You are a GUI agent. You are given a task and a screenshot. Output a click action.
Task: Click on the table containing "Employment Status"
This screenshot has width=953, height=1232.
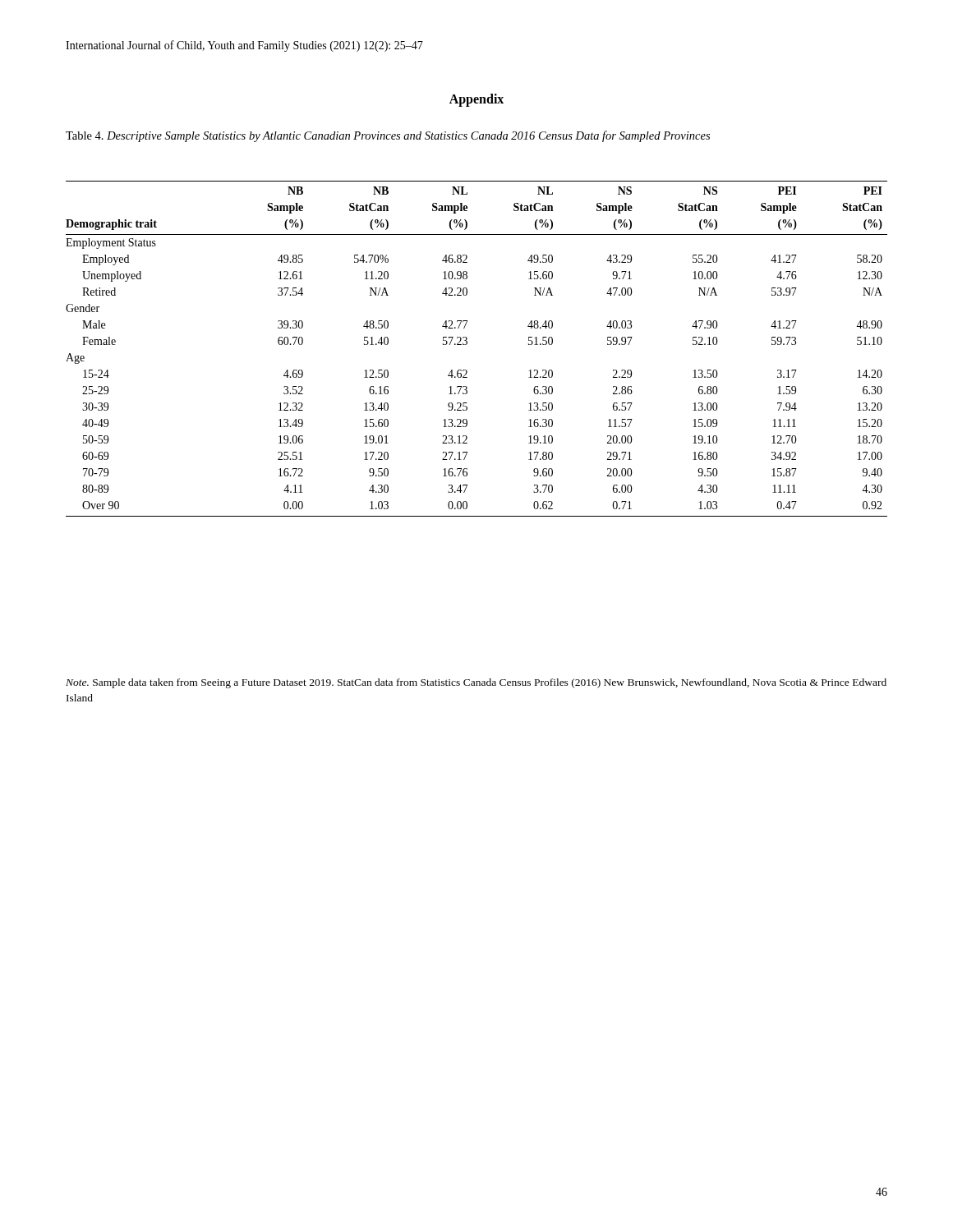[x=476, y=349]
